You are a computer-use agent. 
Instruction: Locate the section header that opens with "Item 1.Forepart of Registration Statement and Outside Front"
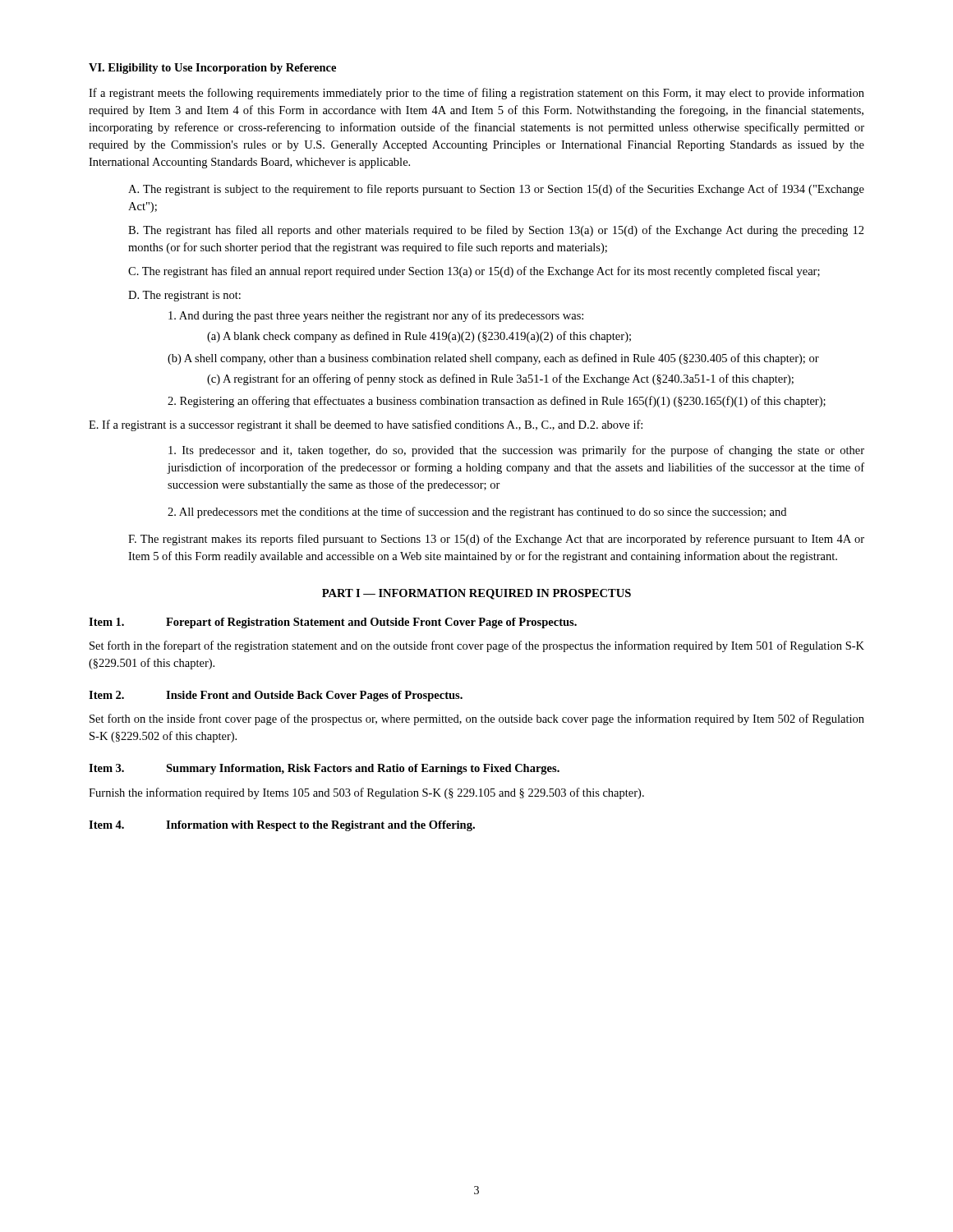[x=333, y=623]
